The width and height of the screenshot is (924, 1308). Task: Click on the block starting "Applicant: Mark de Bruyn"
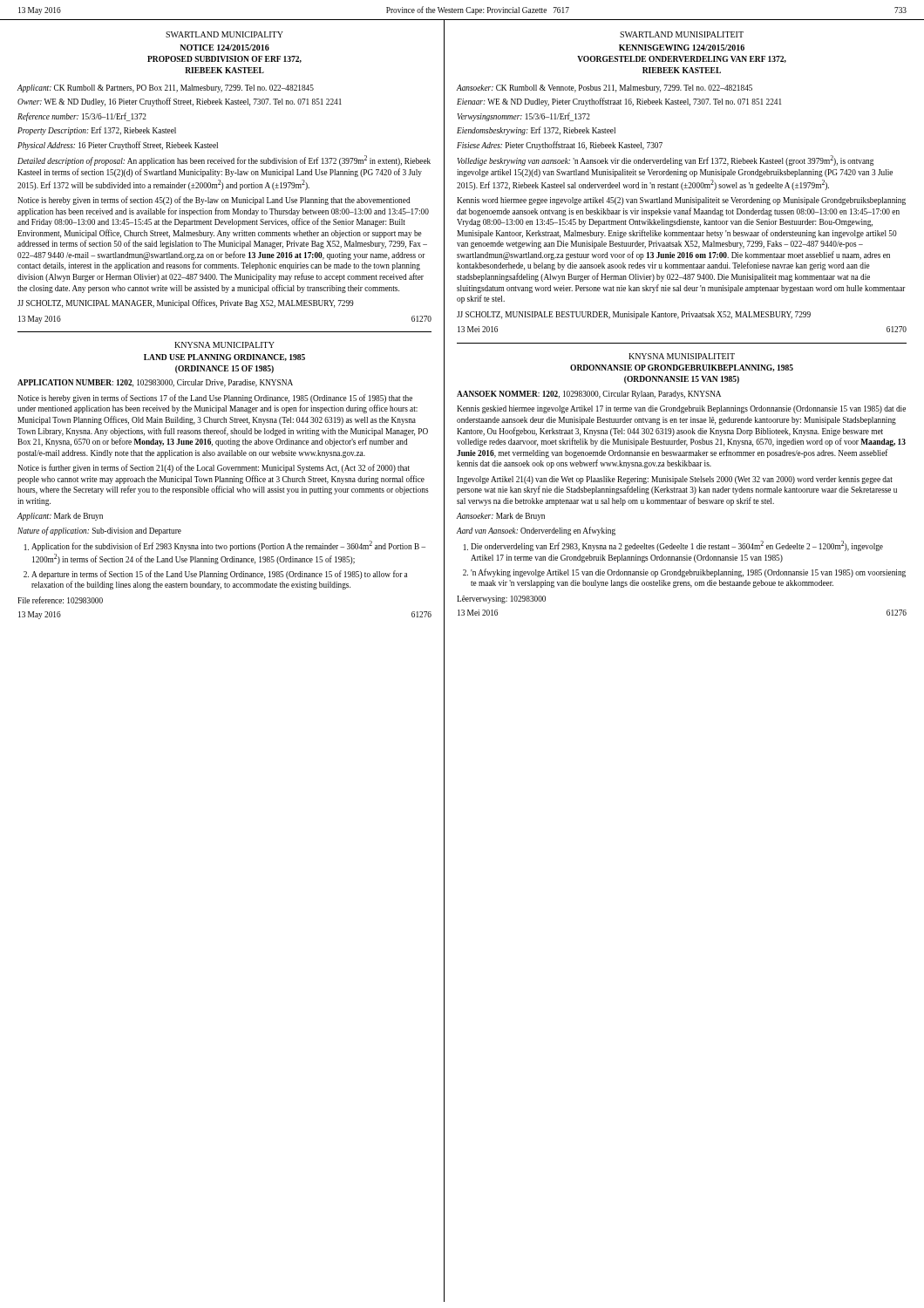tap(60, 517)
